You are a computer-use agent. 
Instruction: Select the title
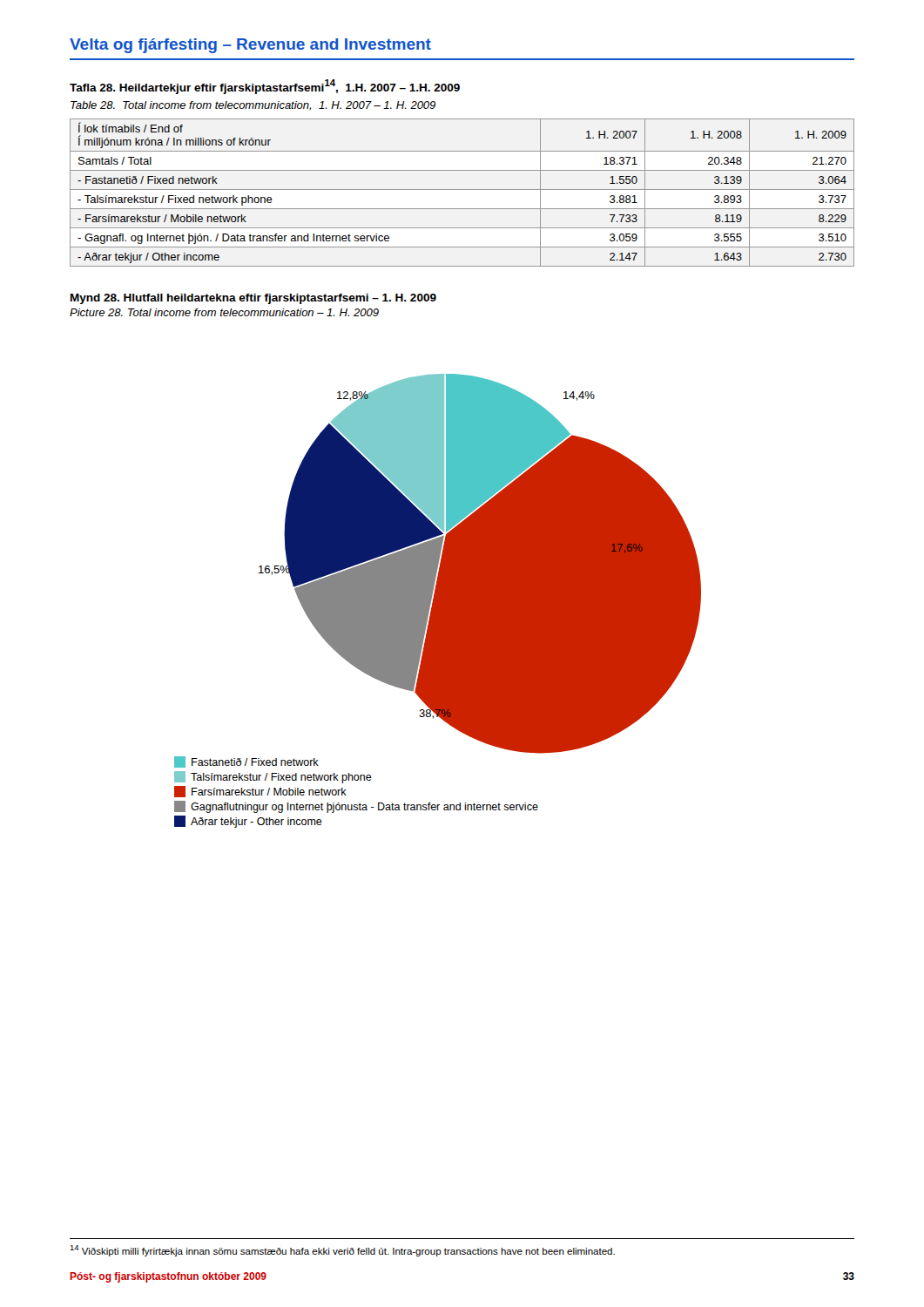265,86
